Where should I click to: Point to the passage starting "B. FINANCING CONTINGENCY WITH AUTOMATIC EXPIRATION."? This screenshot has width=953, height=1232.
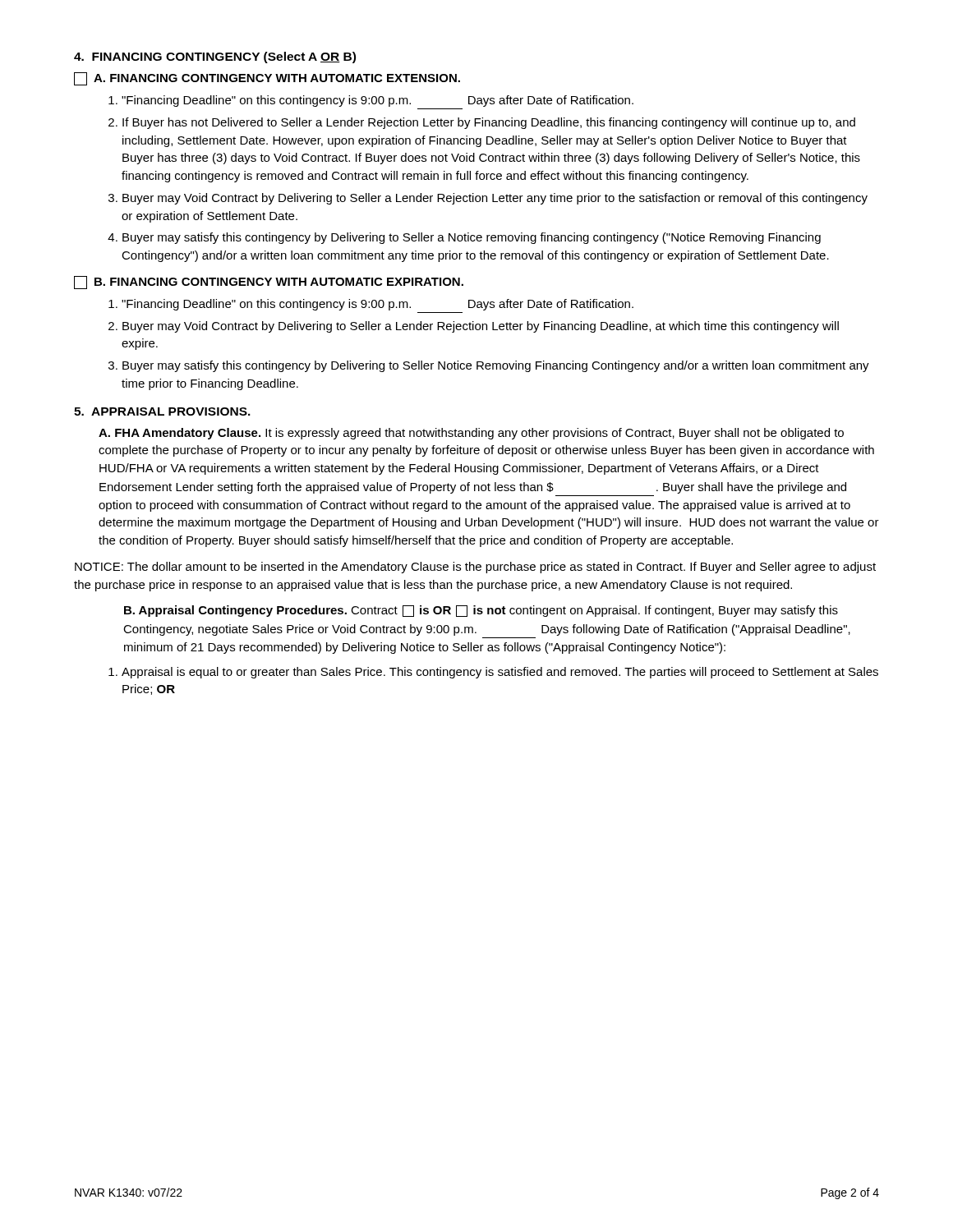click(x=269, y=282)
